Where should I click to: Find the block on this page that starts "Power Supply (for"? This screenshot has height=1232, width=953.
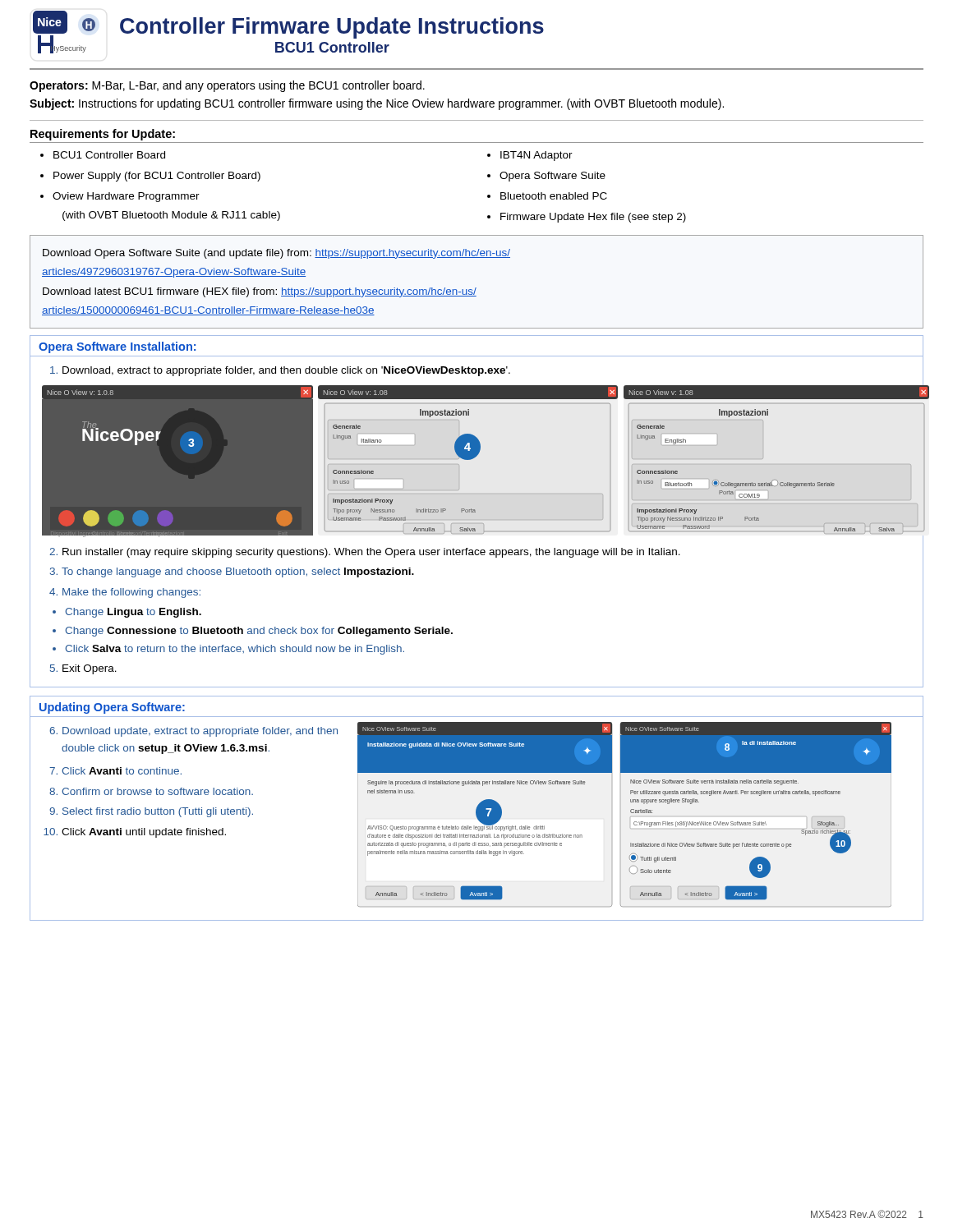point(157,175)
